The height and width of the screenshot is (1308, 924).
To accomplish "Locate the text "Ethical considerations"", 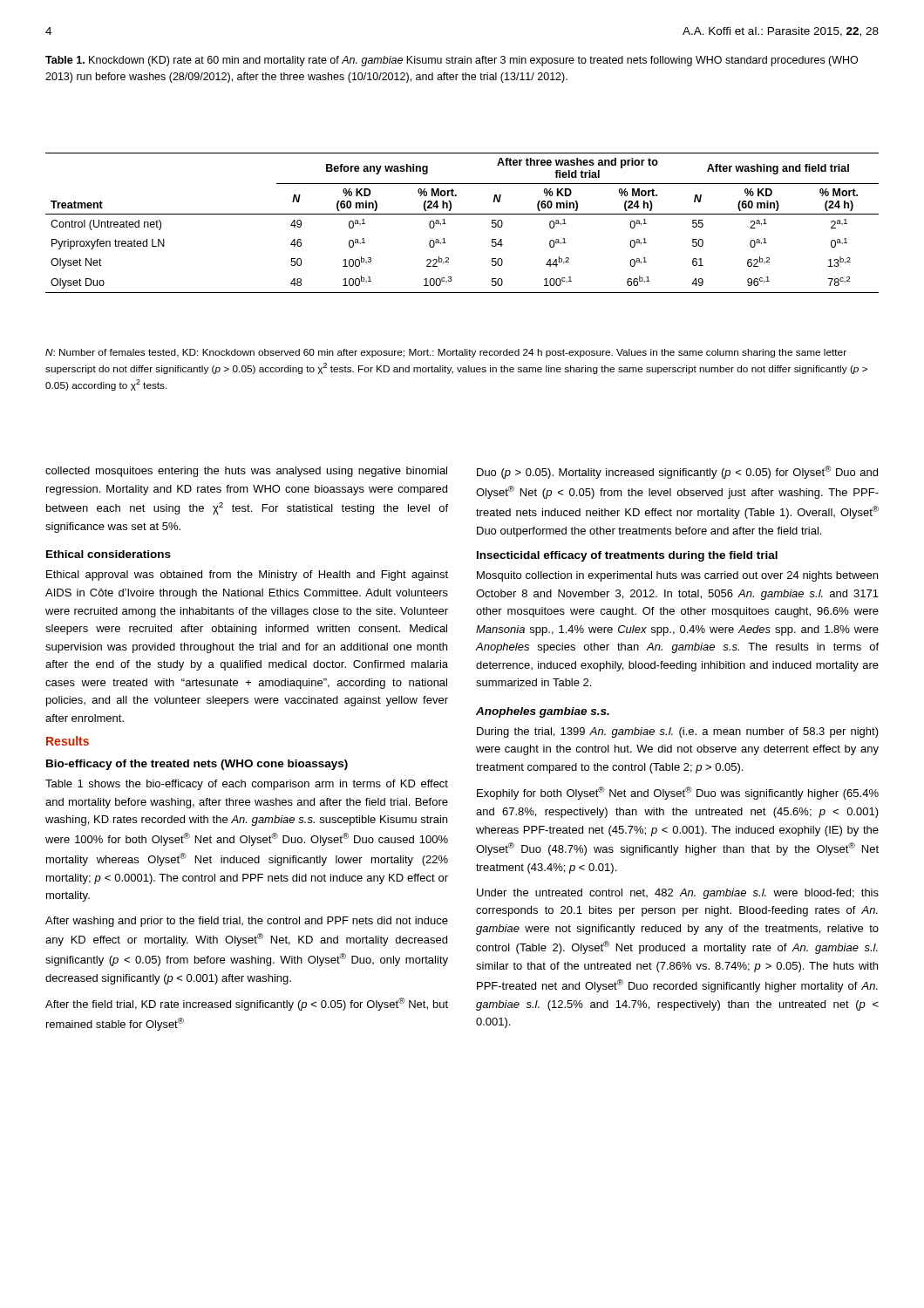I will (x=108, y=555).
